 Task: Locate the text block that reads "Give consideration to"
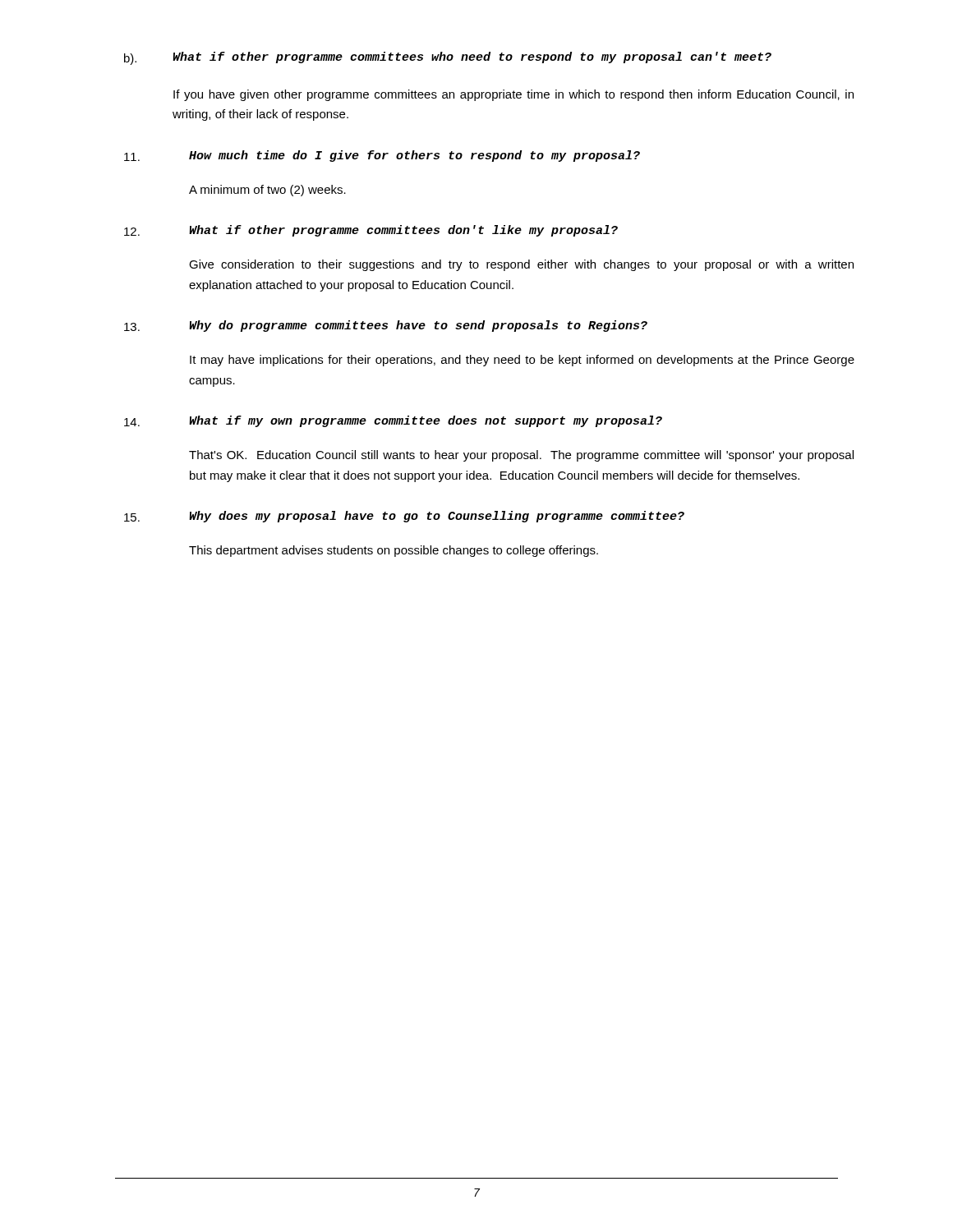pos(522,274)
